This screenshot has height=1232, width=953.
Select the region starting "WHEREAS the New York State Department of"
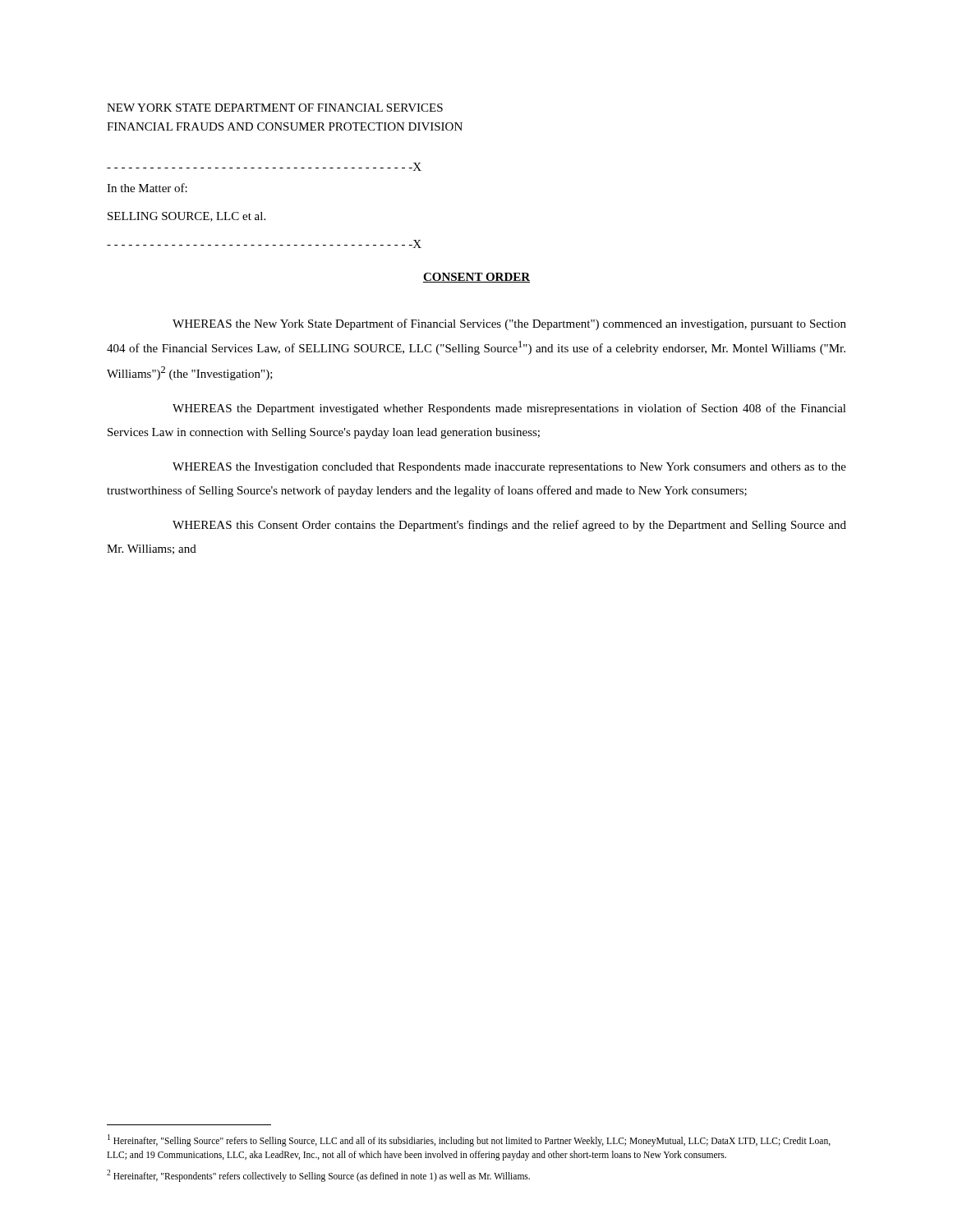pos(476,348)
